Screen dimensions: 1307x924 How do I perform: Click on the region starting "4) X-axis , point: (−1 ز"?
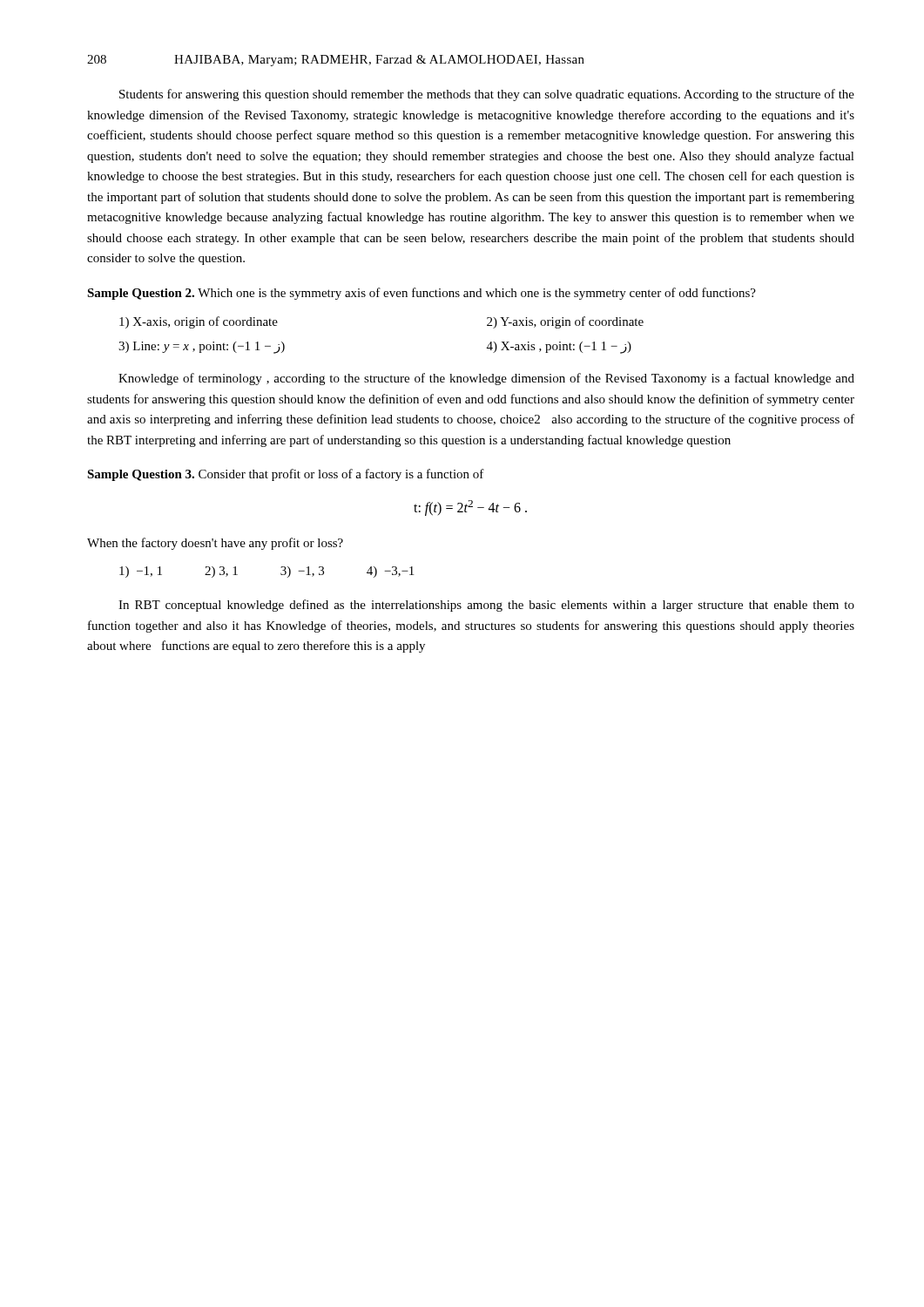pos(559,346)
